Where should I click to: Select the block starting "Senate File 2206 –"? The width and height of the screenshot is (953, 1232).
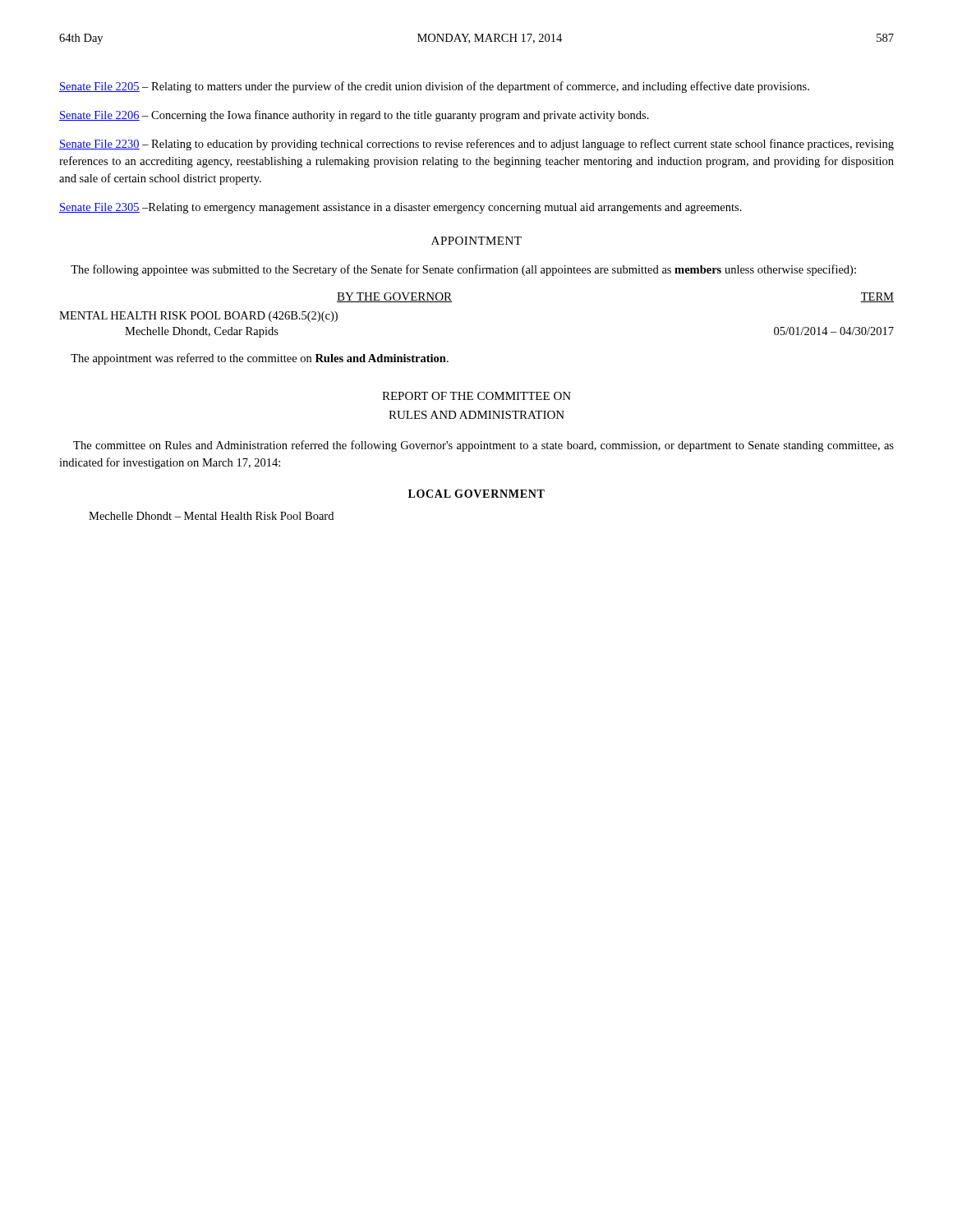click(x=354, y=115)
